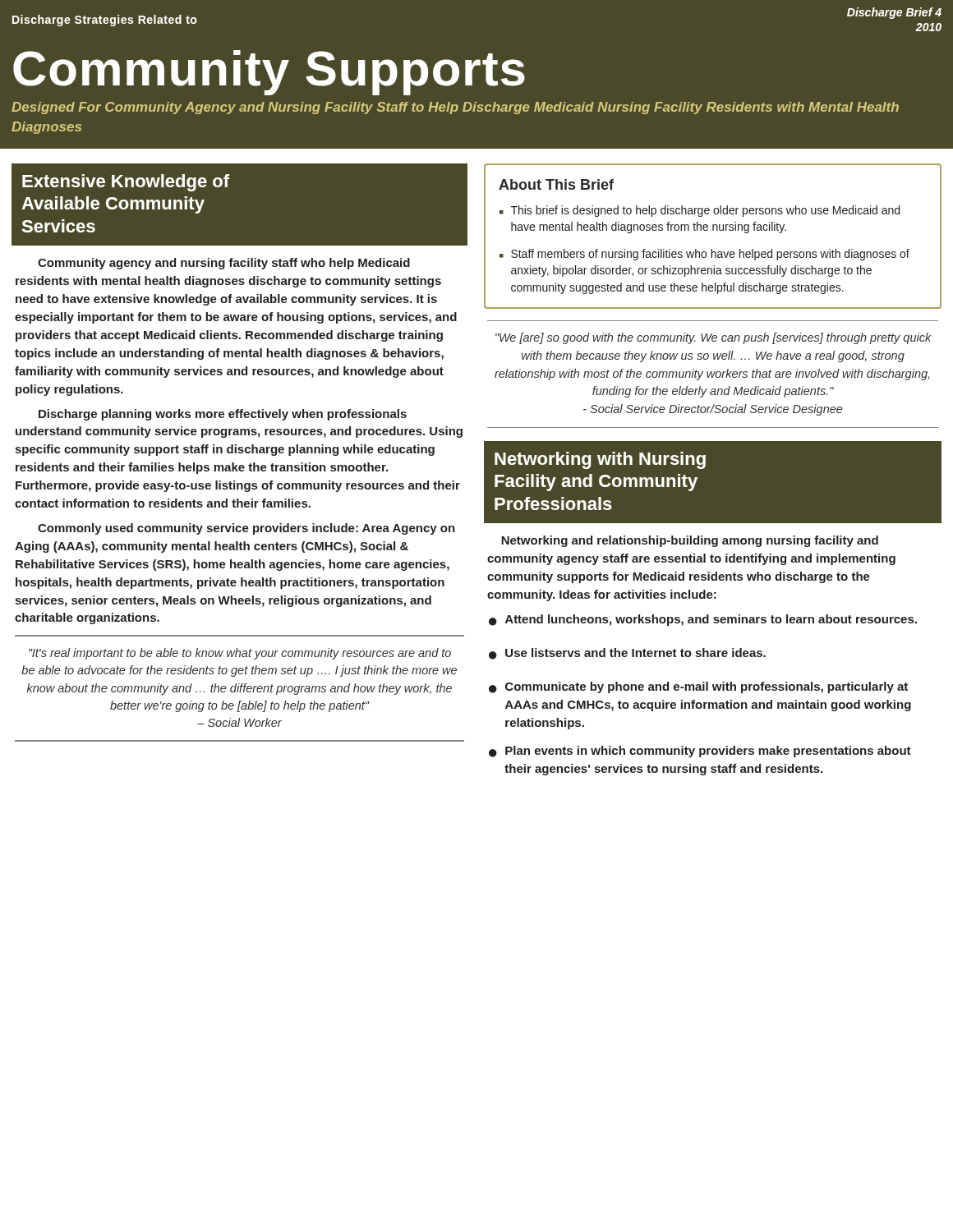Image resolution: width=953 pixels, height=1232 pixels.
Task: Point to the block starting "● Plan events in which community"
Action: (x=713, y=760)
